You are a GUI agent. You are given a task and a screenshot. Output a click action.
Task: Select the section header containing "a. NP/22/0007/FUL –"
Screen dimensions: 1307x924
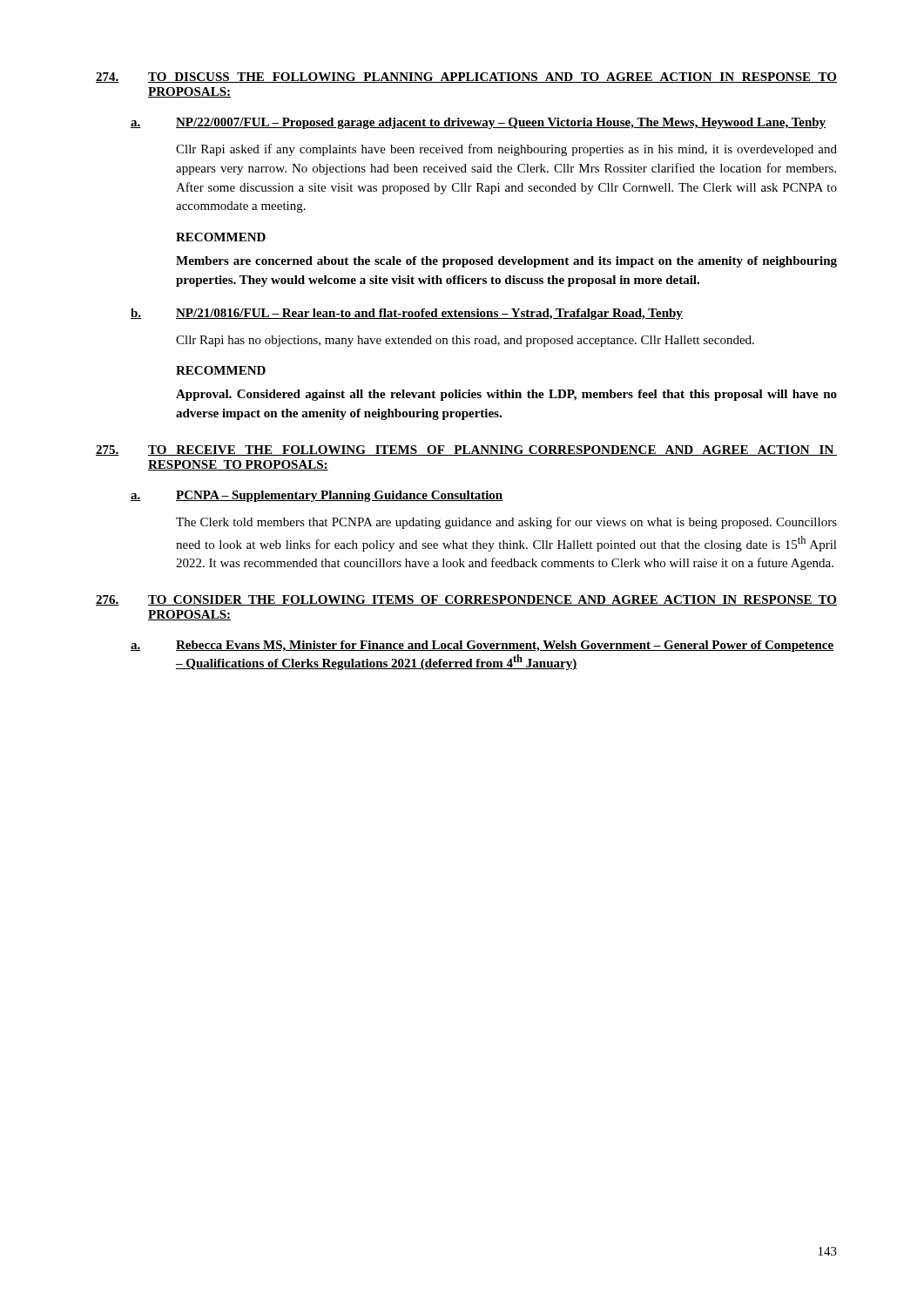coord(461,122)
